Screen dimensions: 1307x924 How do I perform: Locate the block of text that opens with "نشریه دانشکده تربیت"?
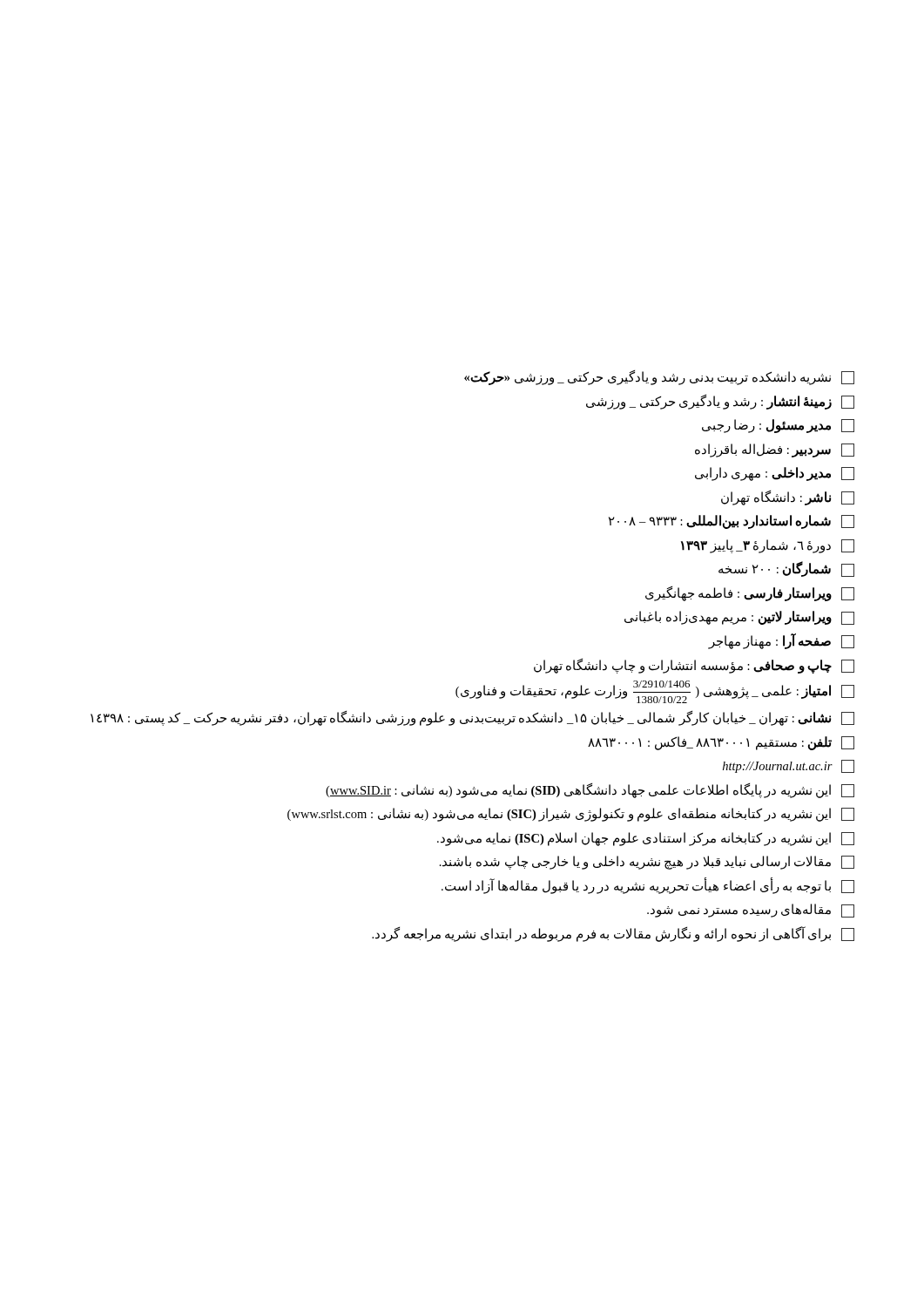(x=659, y=377)
